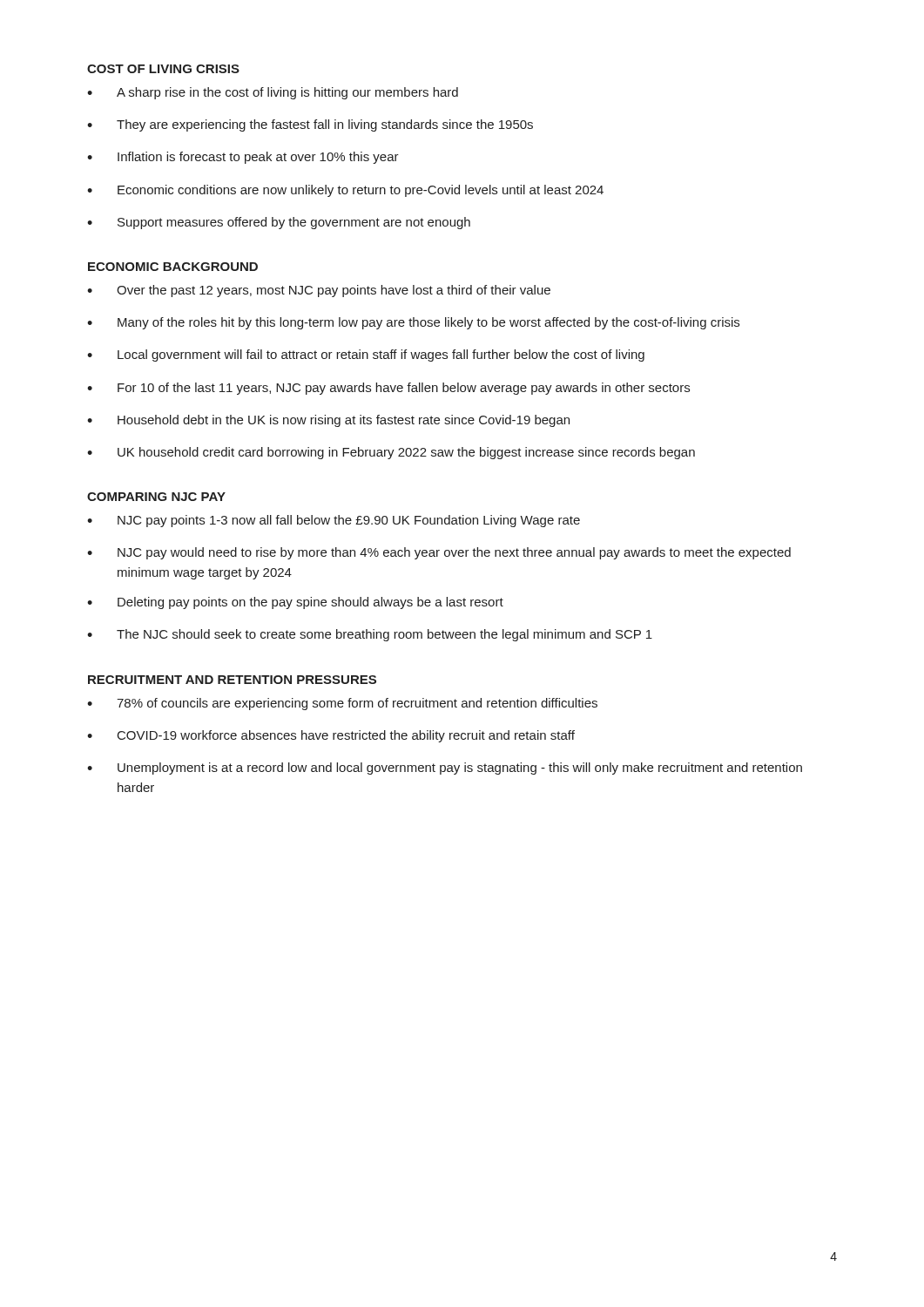The image size is (924, 1307).
Task: Navigate to the block starting "• Inflation is forecast to peak at over"
Action: 243,158
